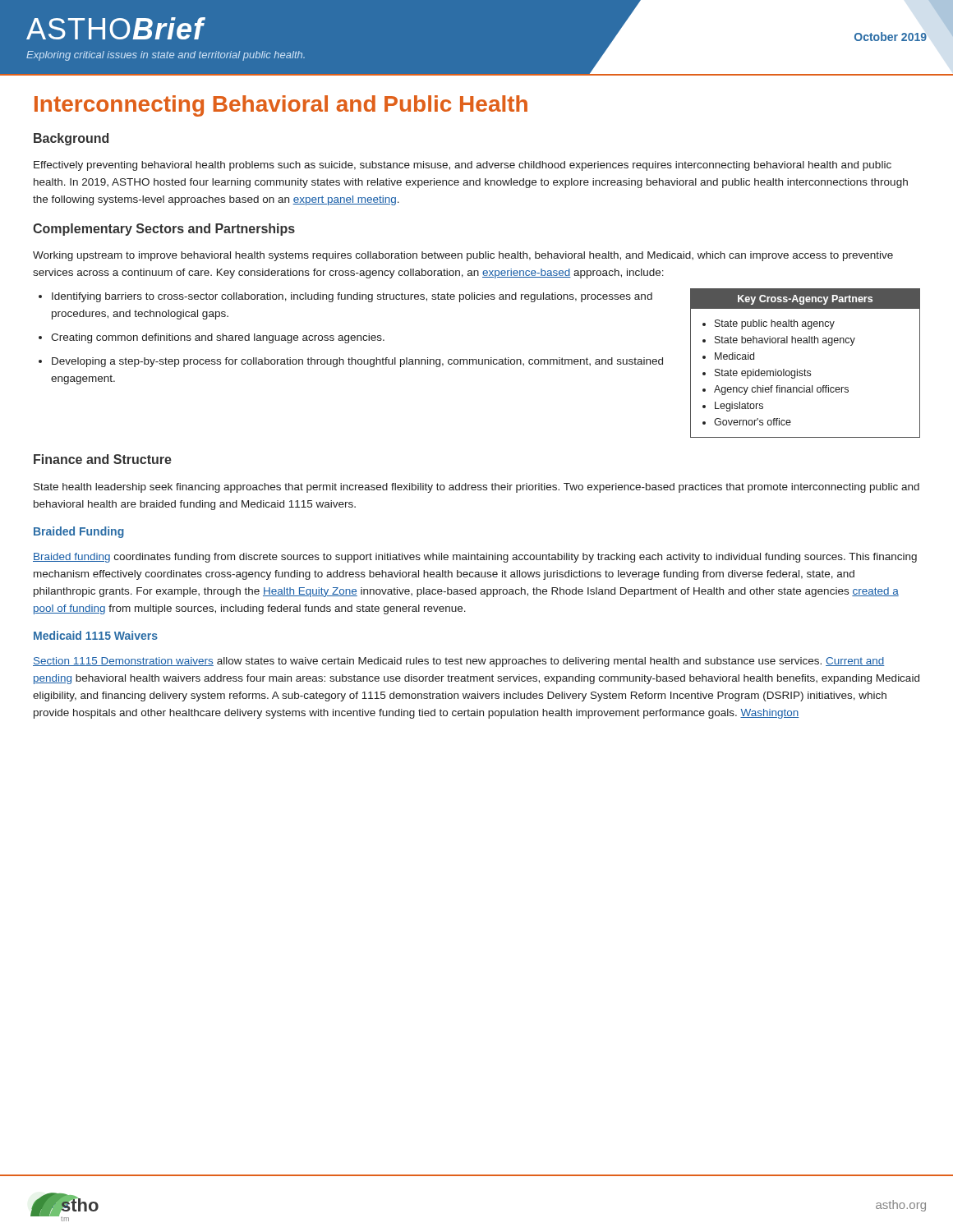Point to "Finance and Structure"
Screen dimensions: 1232x953
pos(103,459)
